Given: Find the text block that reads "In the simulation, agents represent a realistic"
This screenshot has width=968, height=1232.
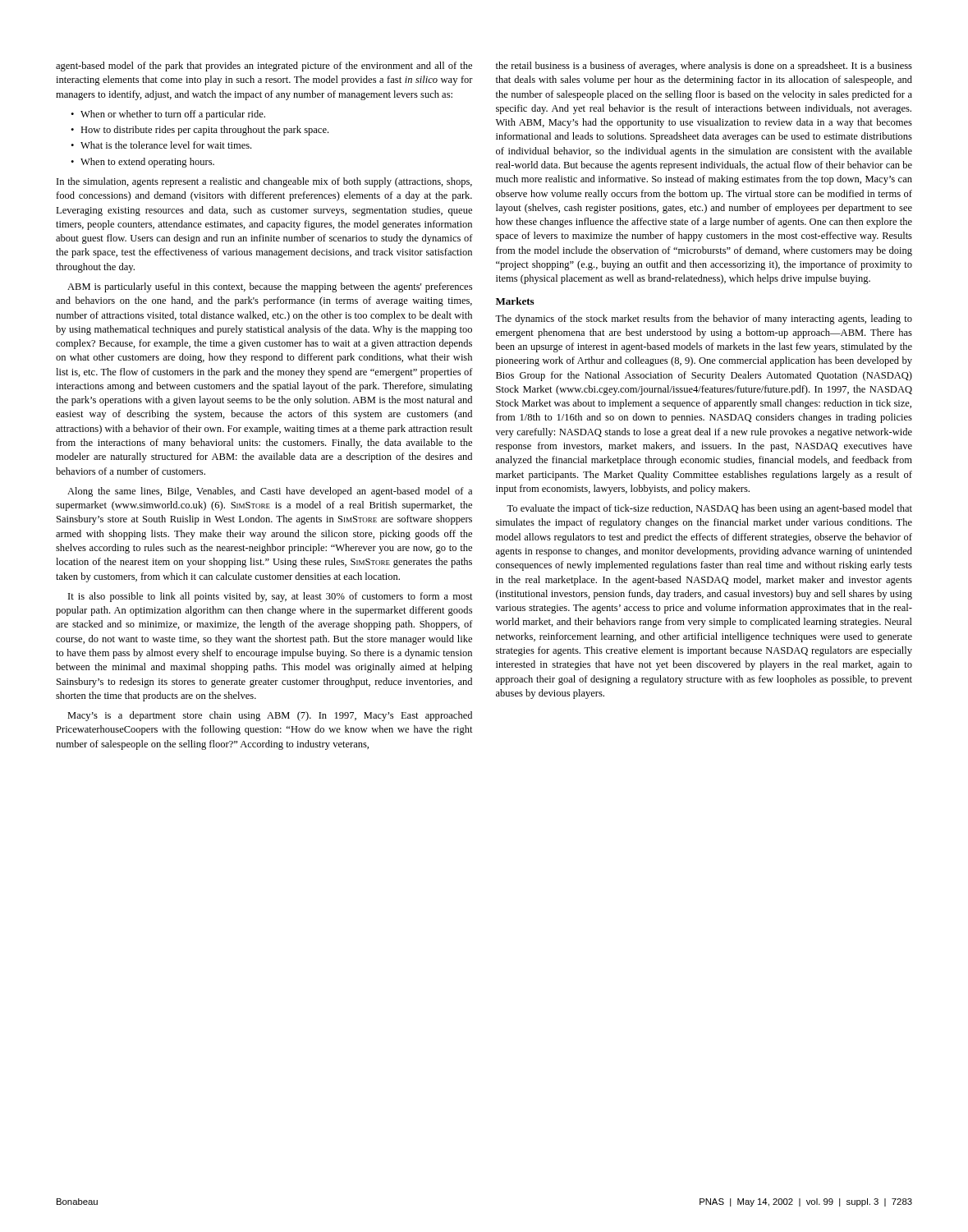Looking at the screenshot, I should 264,225.
